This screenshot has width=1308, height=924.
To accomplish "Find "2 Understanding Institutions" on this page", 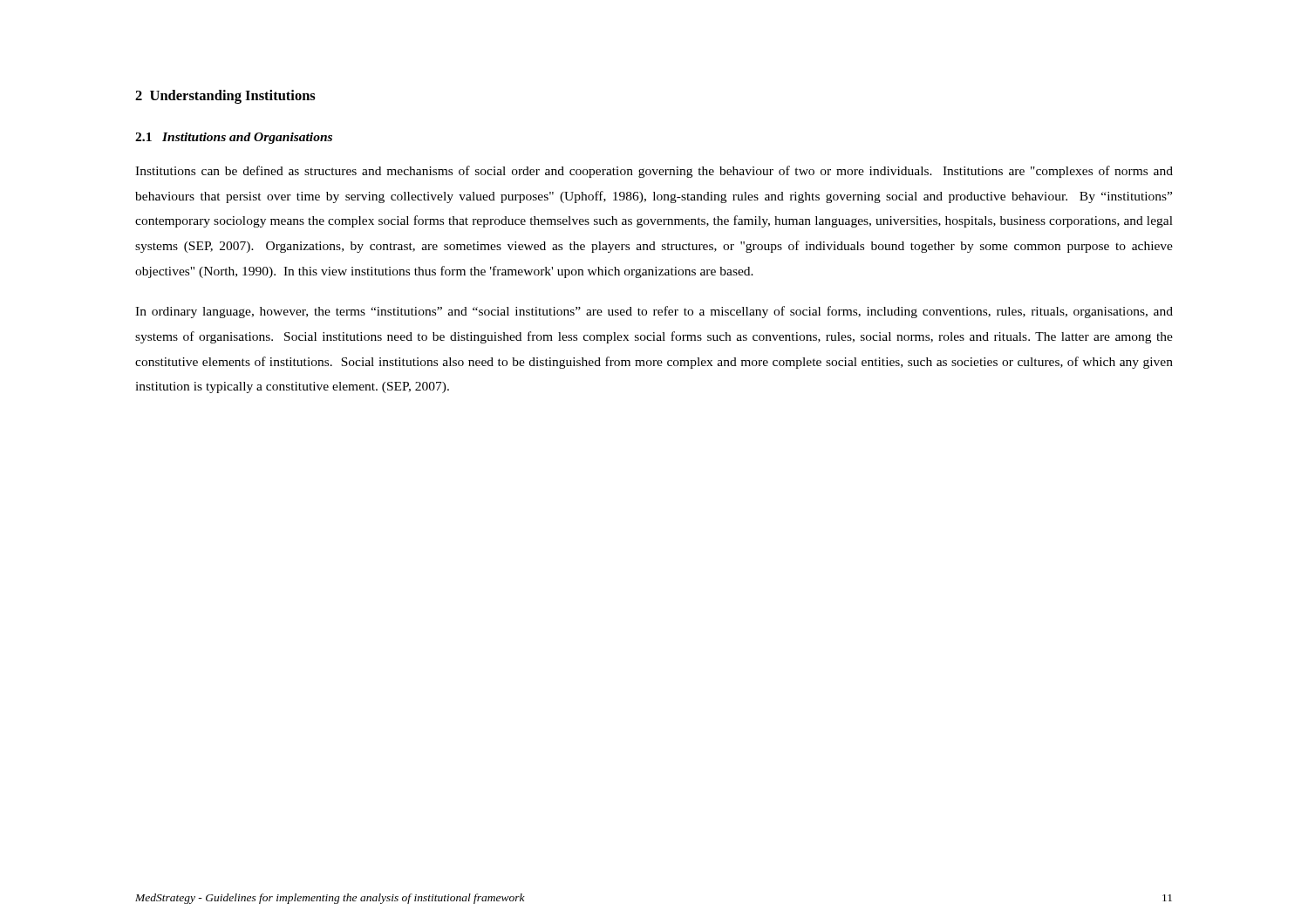I will tap(225, 95).
